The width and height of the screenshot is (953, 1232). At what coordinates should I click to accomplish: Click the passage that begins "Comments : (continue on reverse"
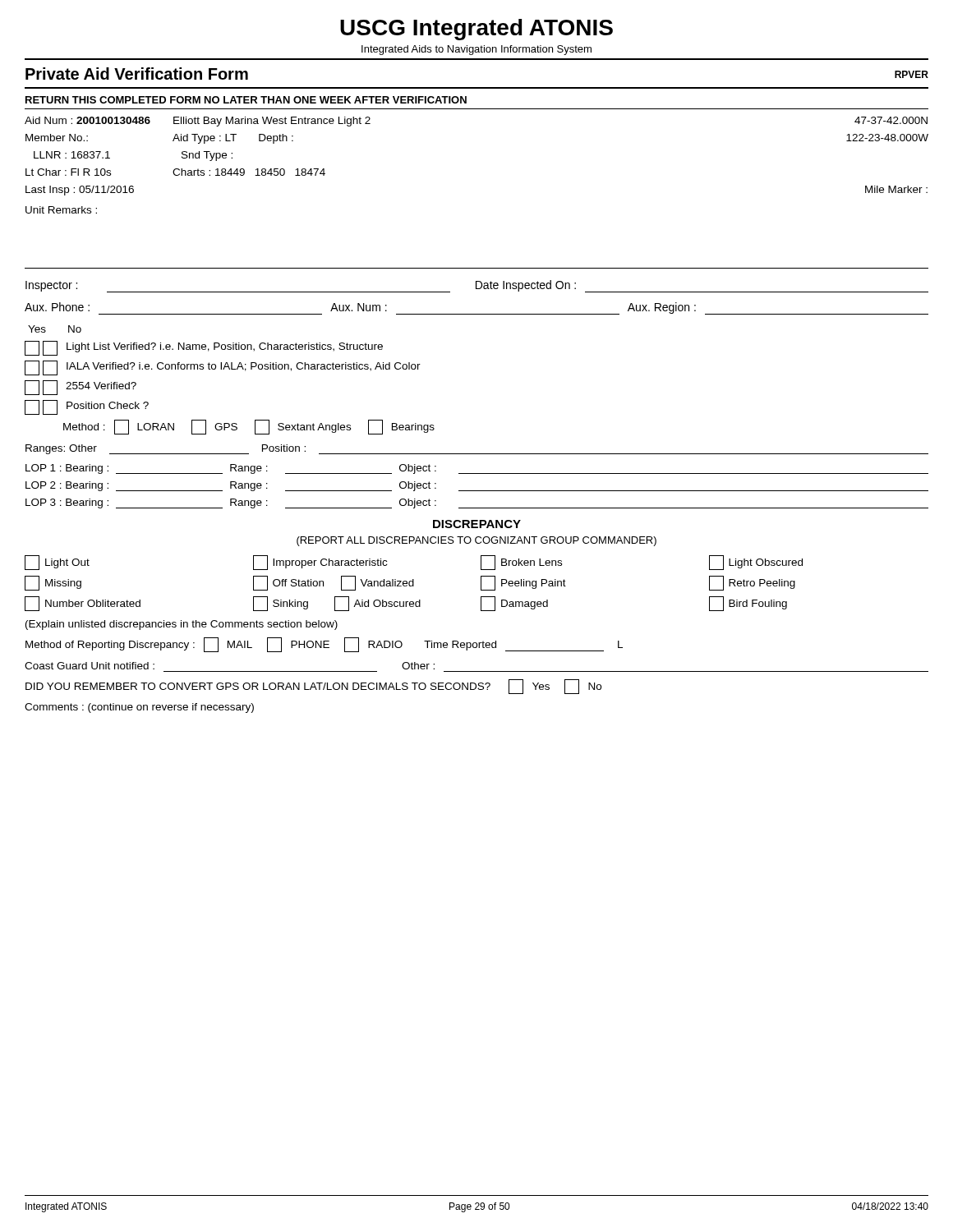click(x=140, y=707)
